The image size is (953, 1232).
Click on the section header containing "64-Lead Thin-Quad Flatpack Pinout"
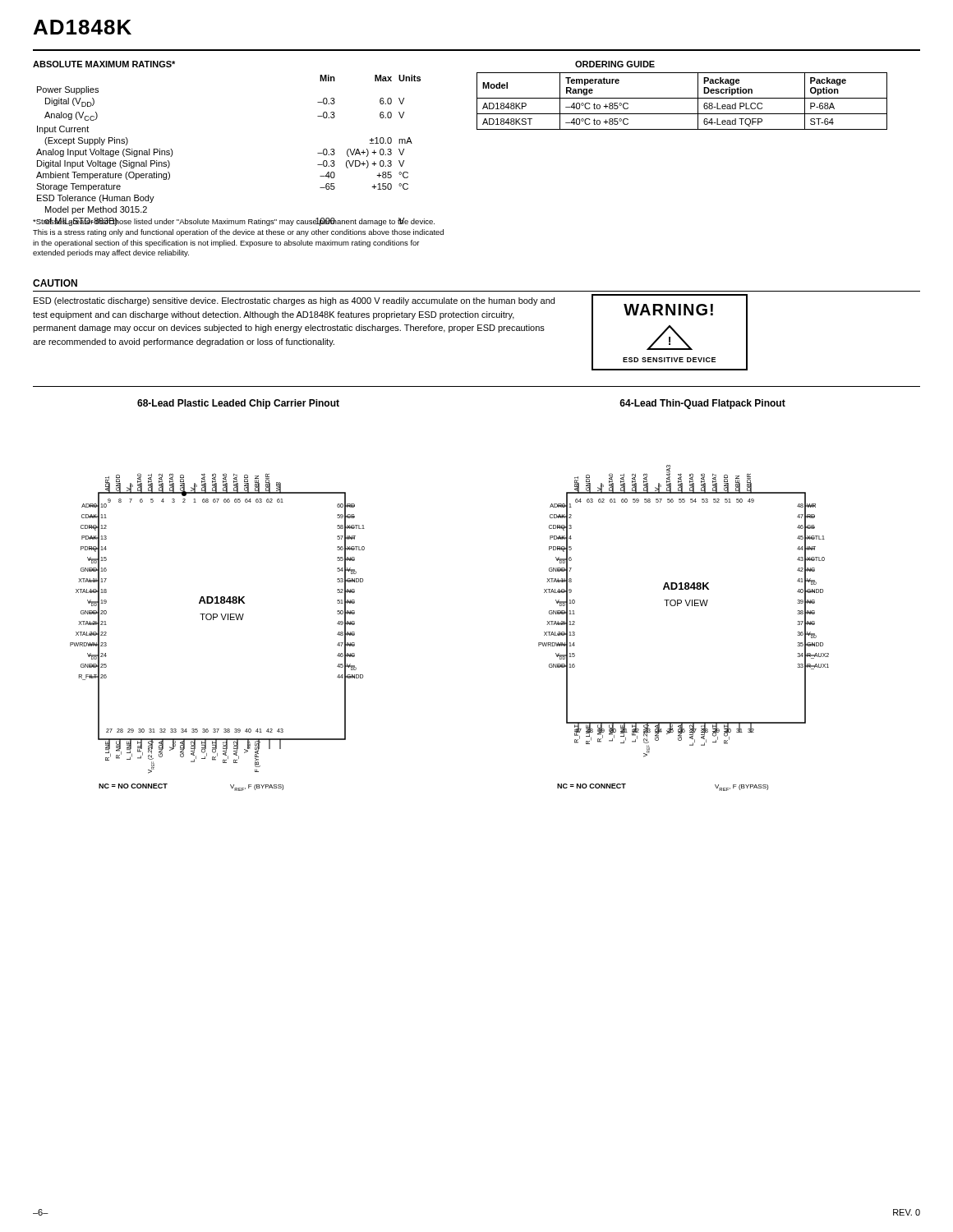coord(702,403)
